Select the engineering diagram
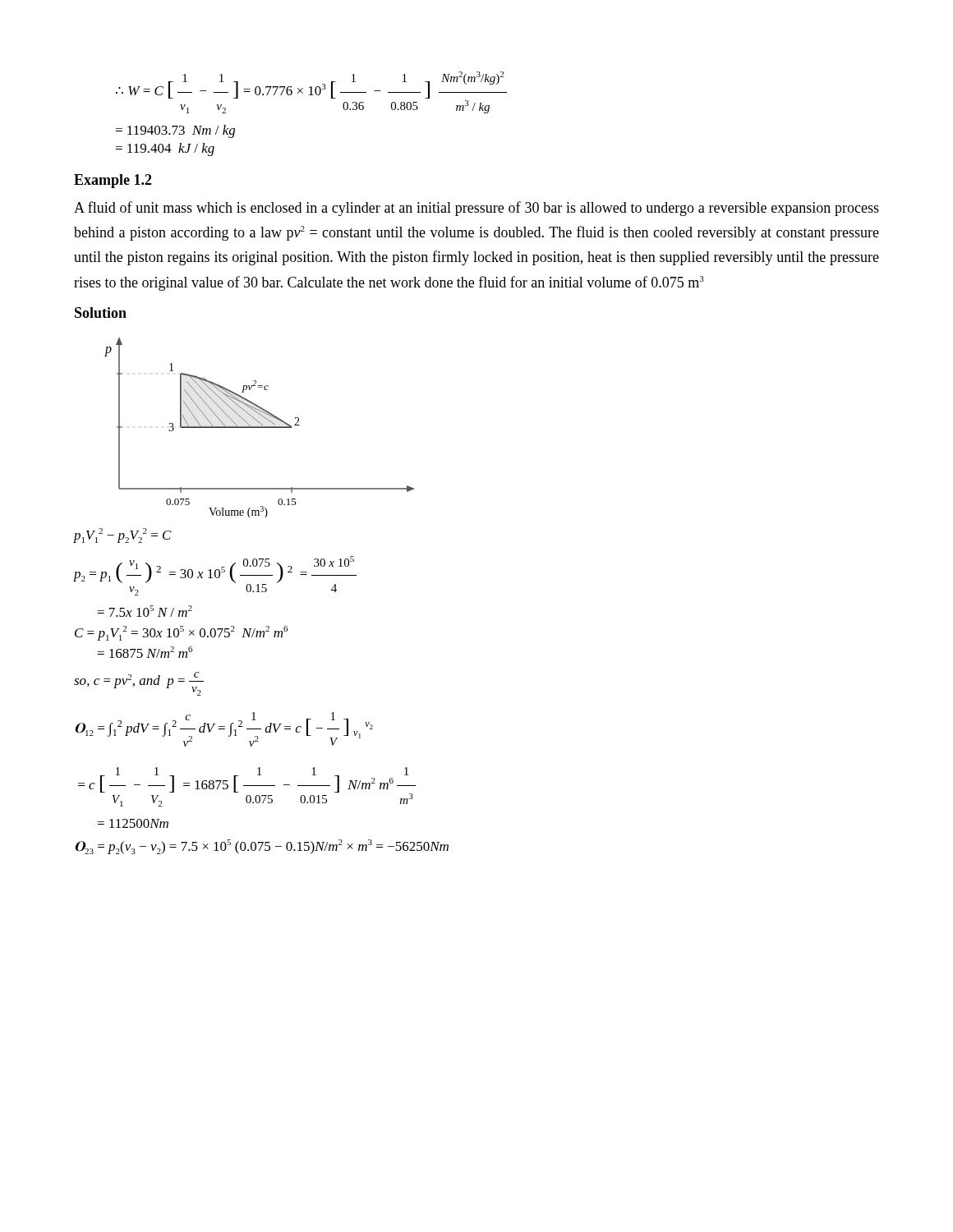This screenshot has height=1232, width=953. coord(246,423)
